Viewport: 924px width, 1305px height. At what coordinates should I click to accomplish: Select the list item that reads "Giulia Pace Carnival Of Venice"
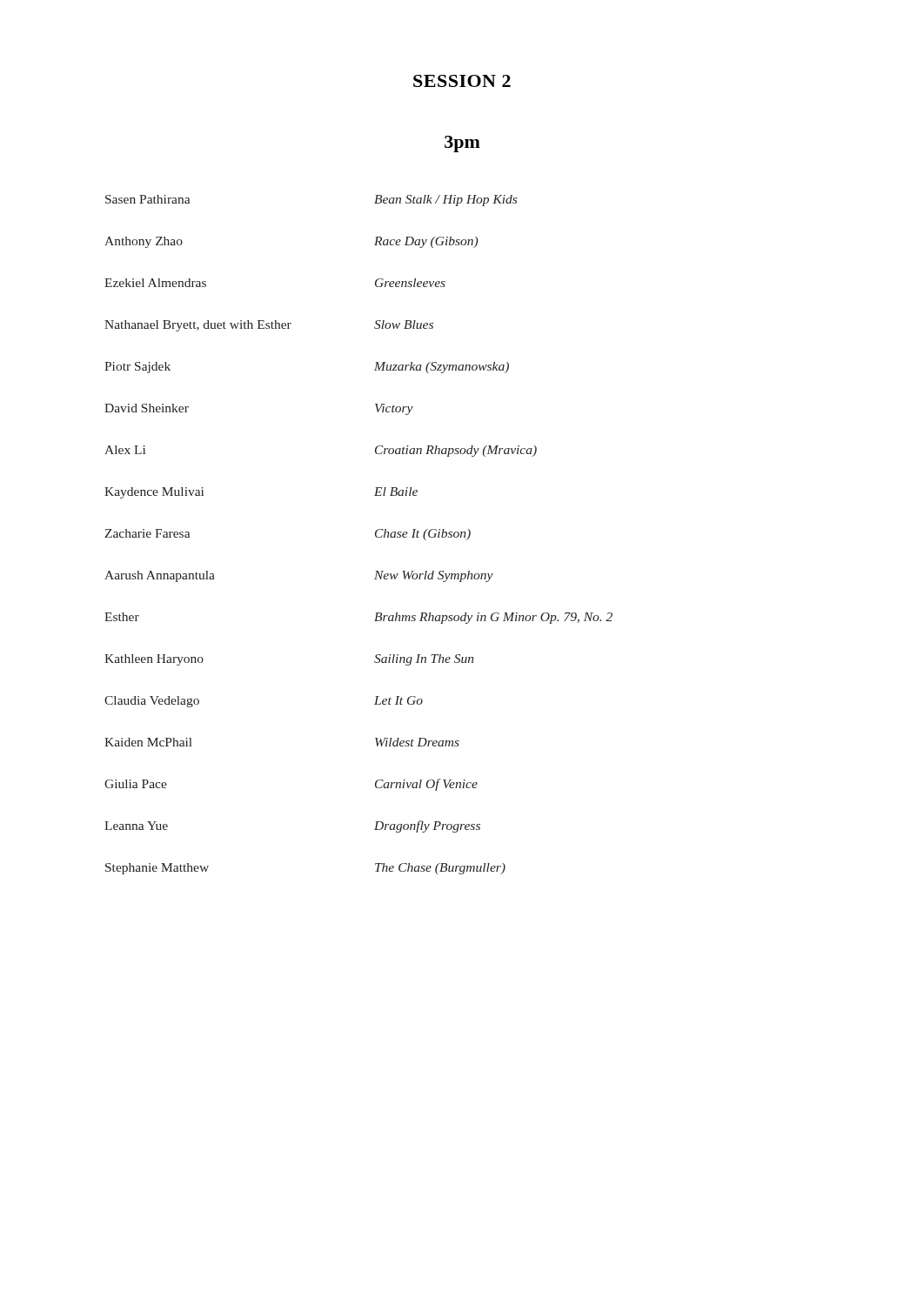tap(134, 785)
